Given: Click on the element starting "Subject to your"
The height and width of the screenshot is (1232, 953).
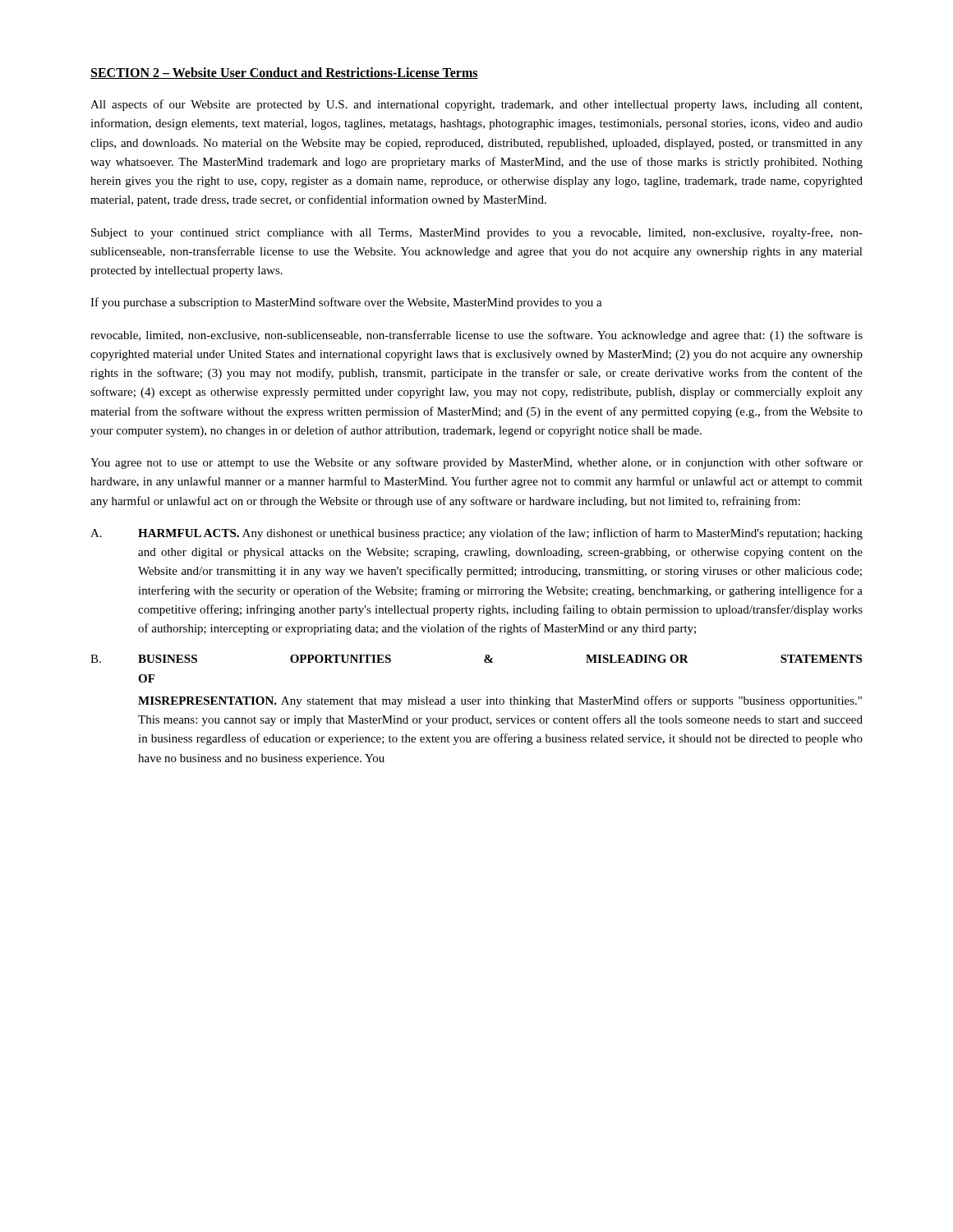Looking at the screenshot, I should 476,251.
